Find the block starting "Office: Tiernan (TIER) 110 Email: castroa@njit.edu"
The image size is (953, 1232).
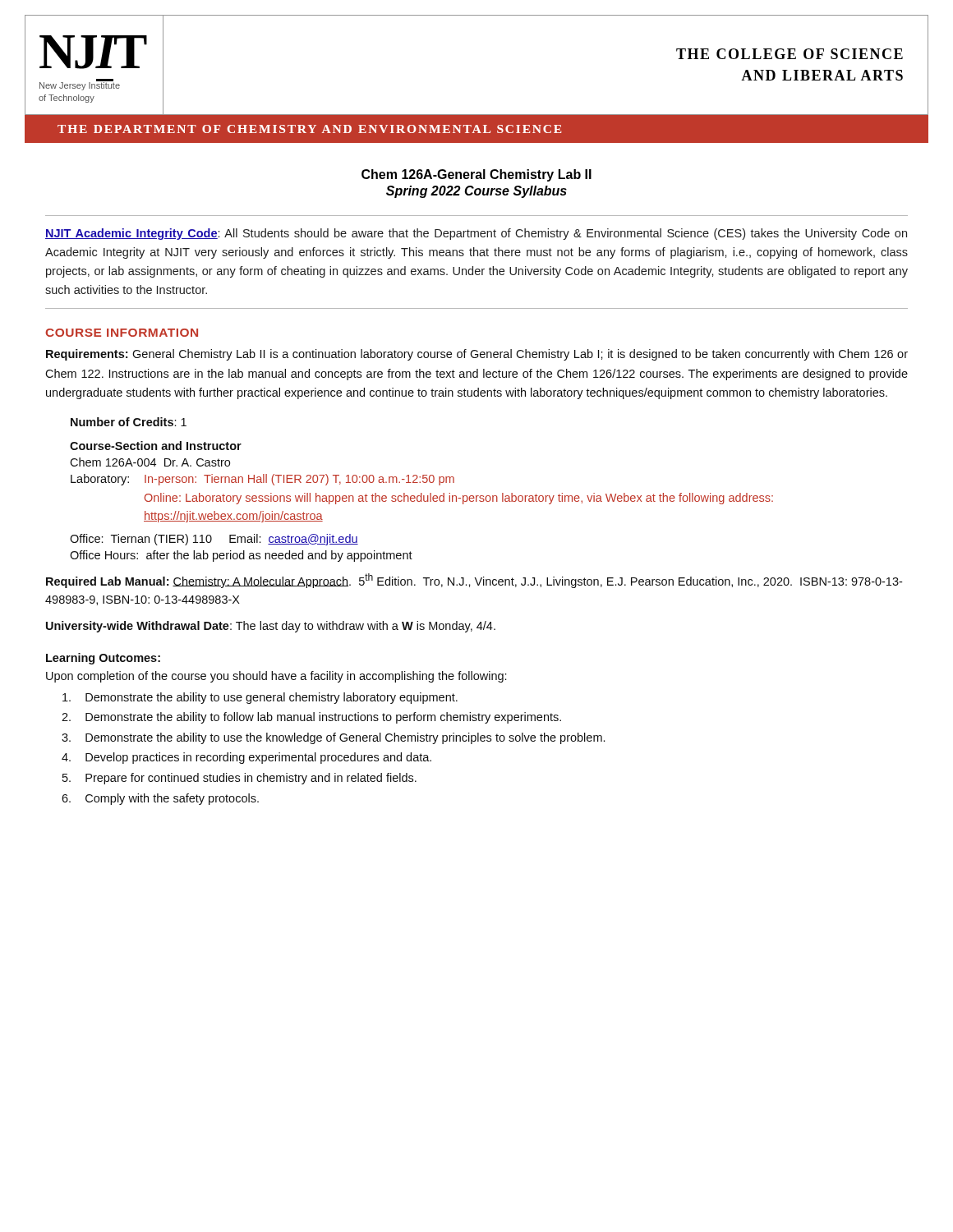[214, 538]
